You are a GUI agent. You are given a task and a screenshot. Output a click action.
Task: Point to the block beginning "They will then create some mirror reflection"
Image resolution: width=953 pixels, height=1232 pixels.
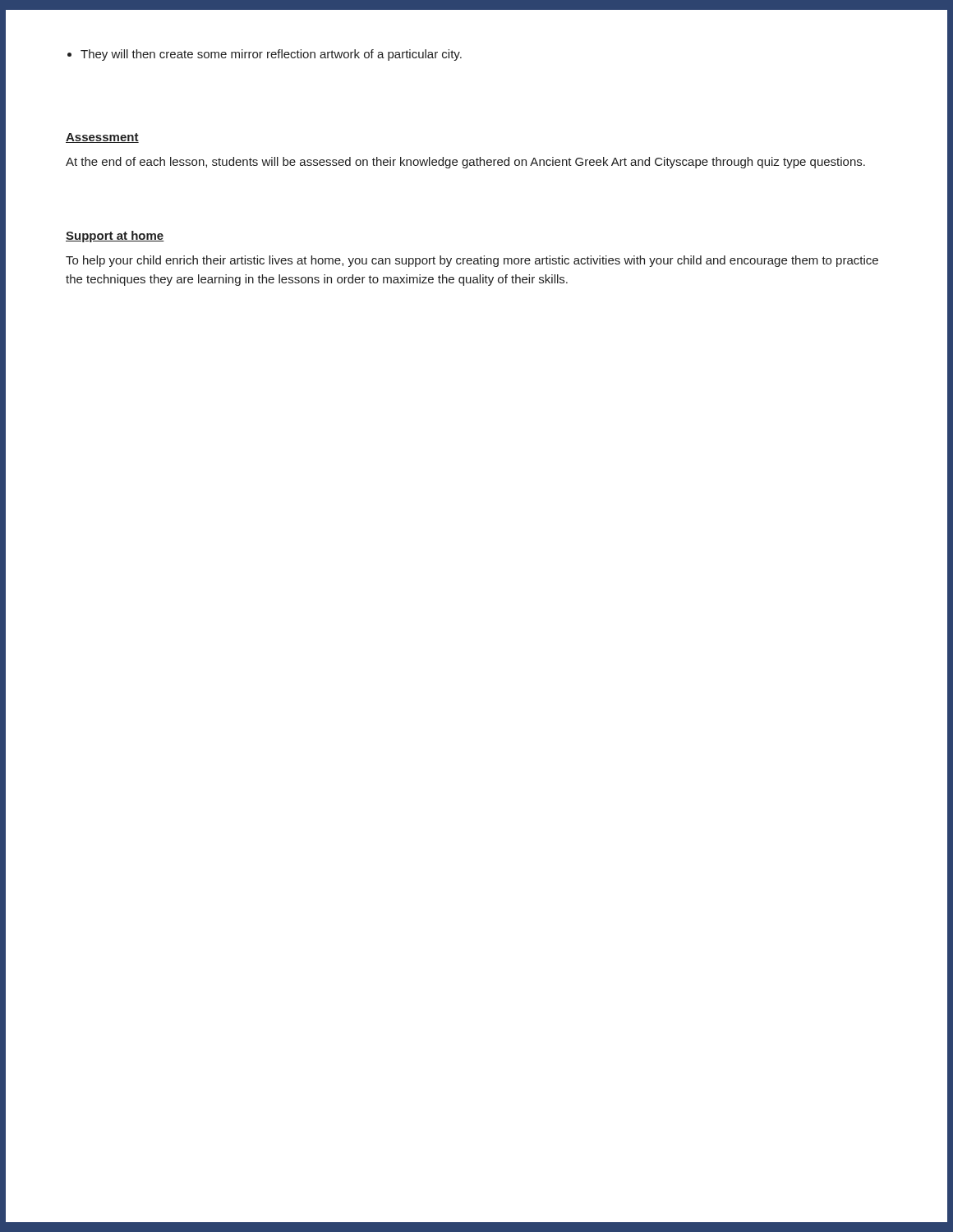click(x=271, y=55)
